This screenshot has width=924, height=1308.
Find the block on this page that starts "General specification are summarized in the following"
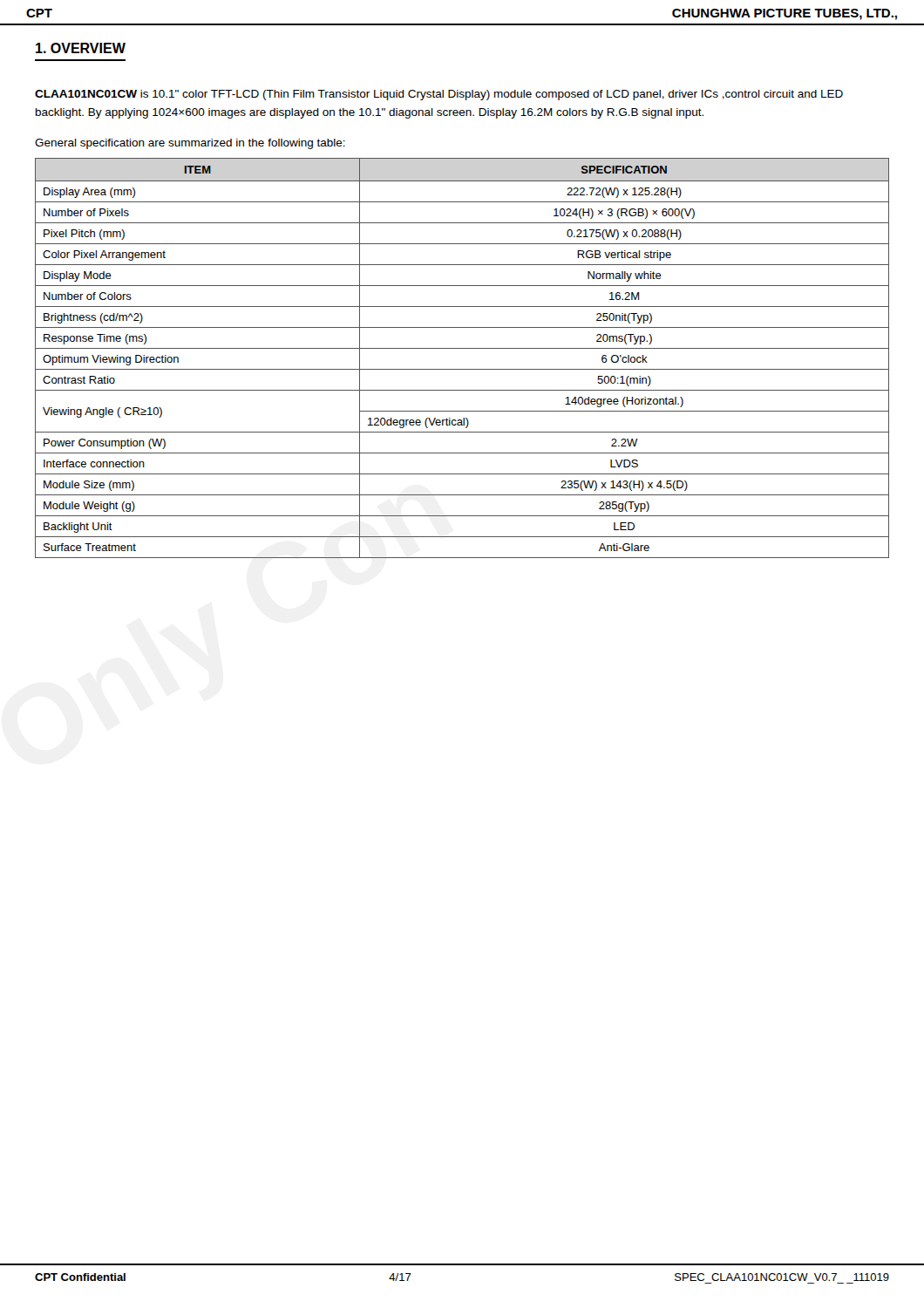(x=190, y=142)
